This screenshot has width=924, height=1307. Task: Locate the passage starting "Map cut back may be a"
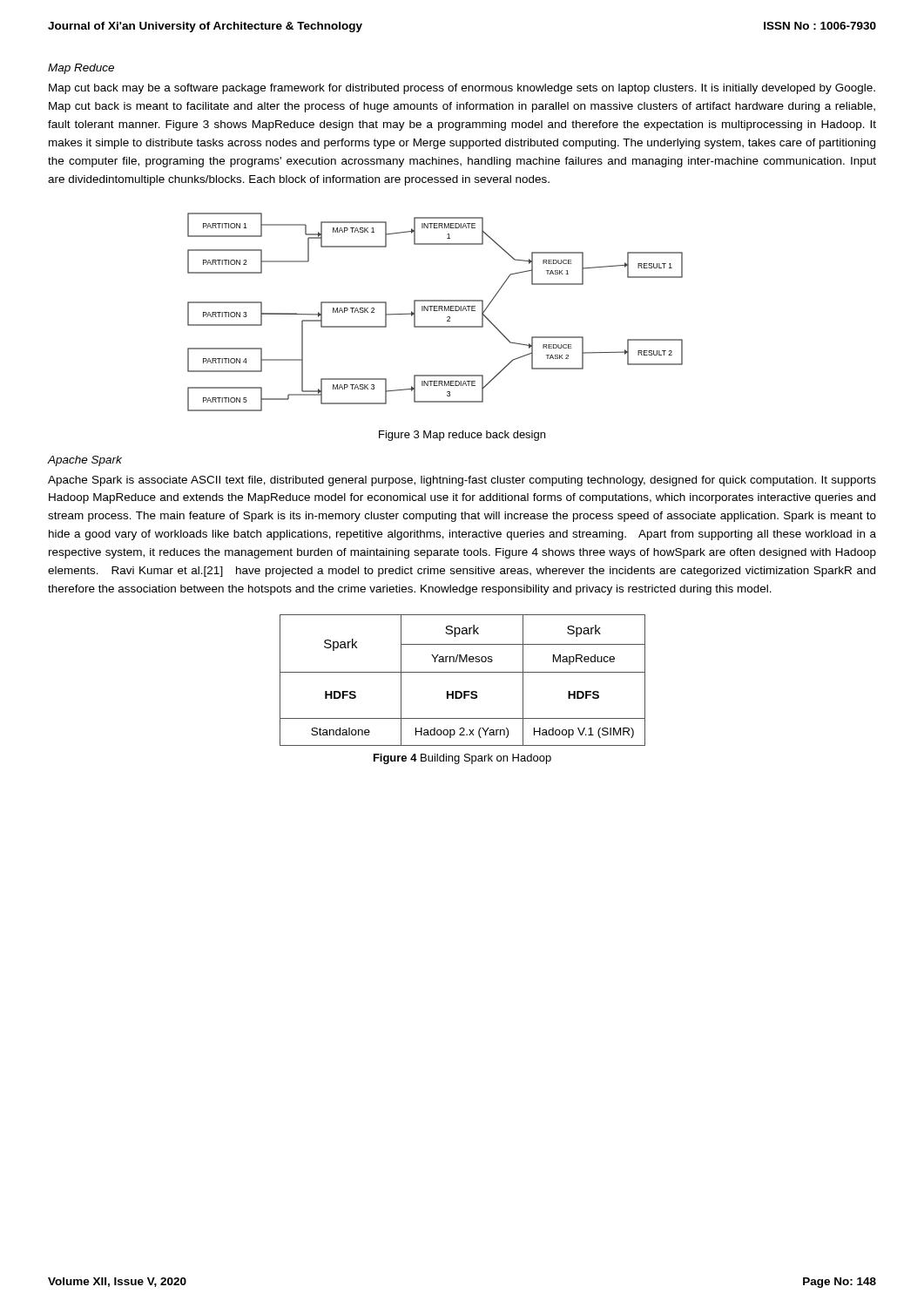click(x=462, y=133)
